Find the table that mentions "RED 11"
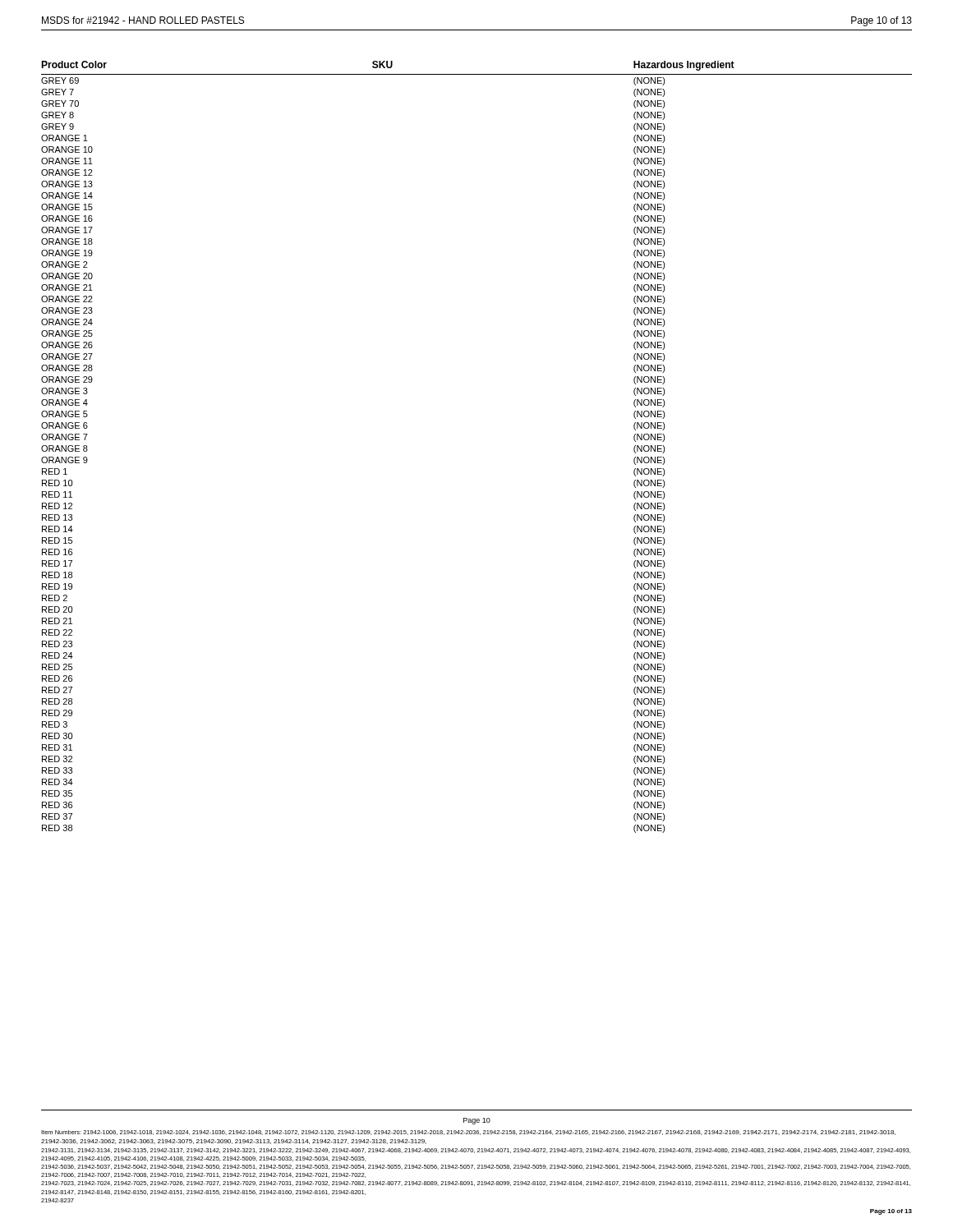 click(x=476, y=563)
